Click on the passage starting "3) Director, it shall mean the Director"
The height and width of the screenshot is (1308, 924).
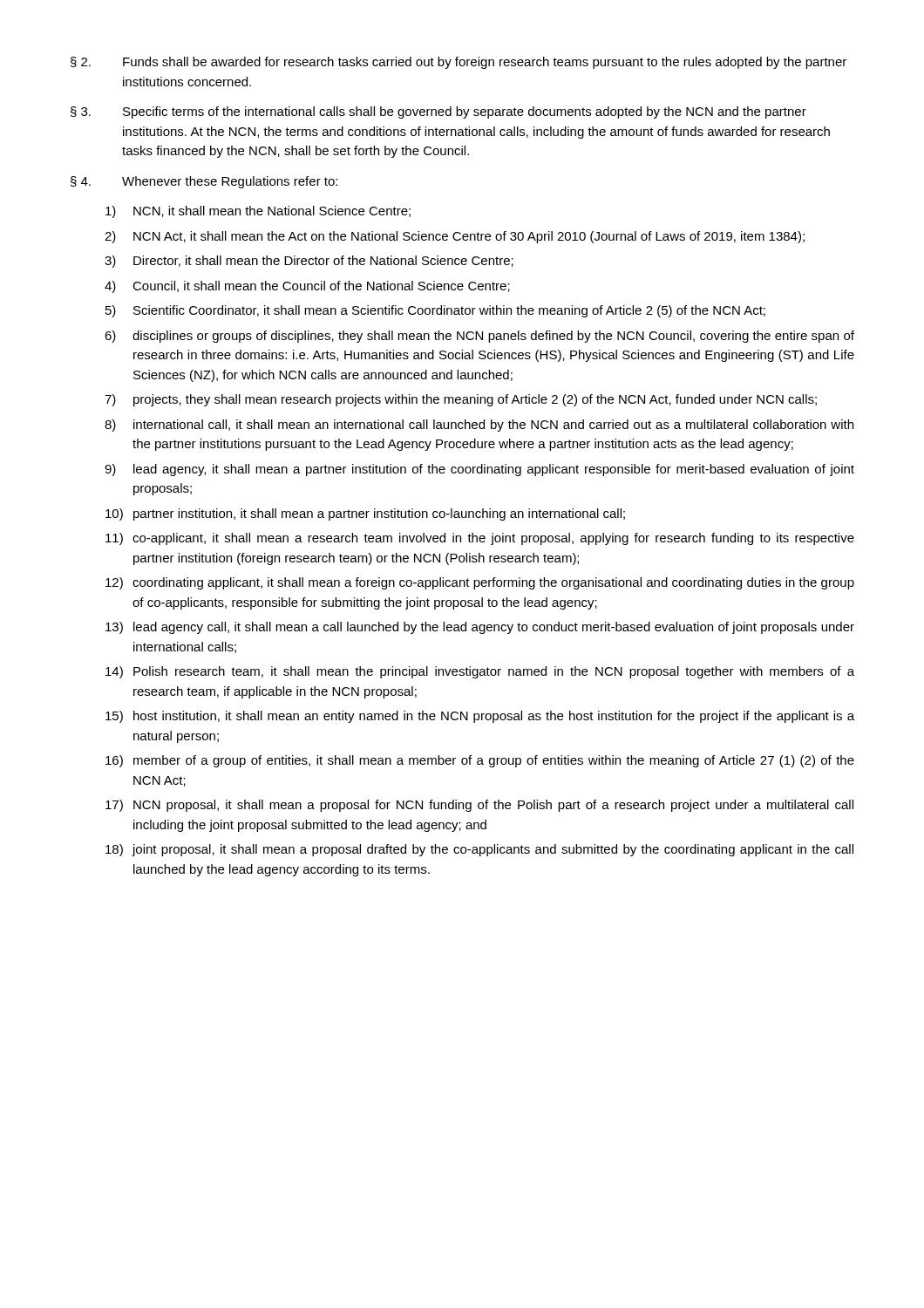(479, 261)
